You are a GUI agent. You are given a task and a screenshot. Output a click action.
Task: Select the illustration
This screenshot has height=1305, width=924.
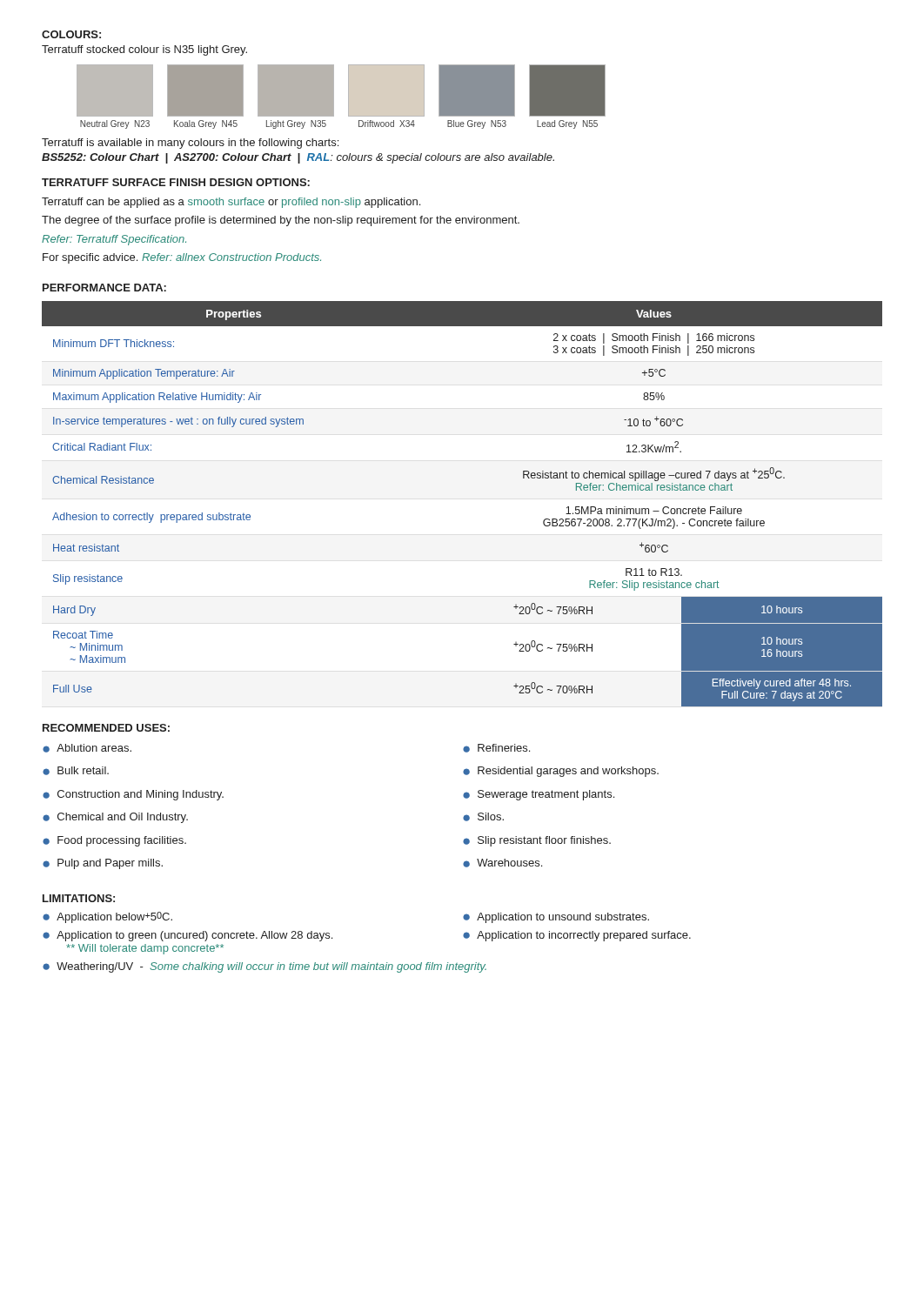click(479, 97)
